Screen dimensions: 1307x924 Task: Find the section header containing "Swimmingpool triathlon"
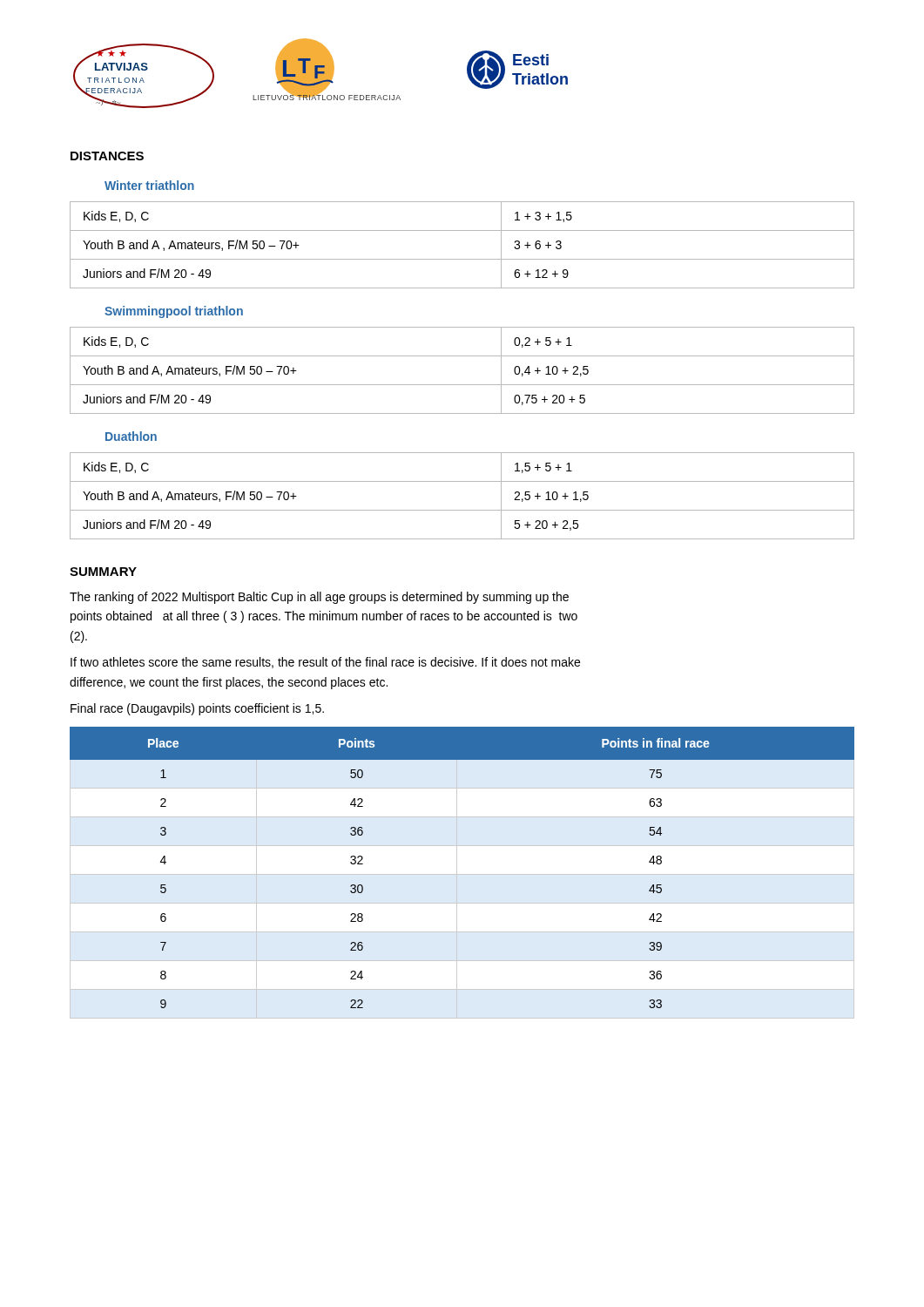[174, 311]
